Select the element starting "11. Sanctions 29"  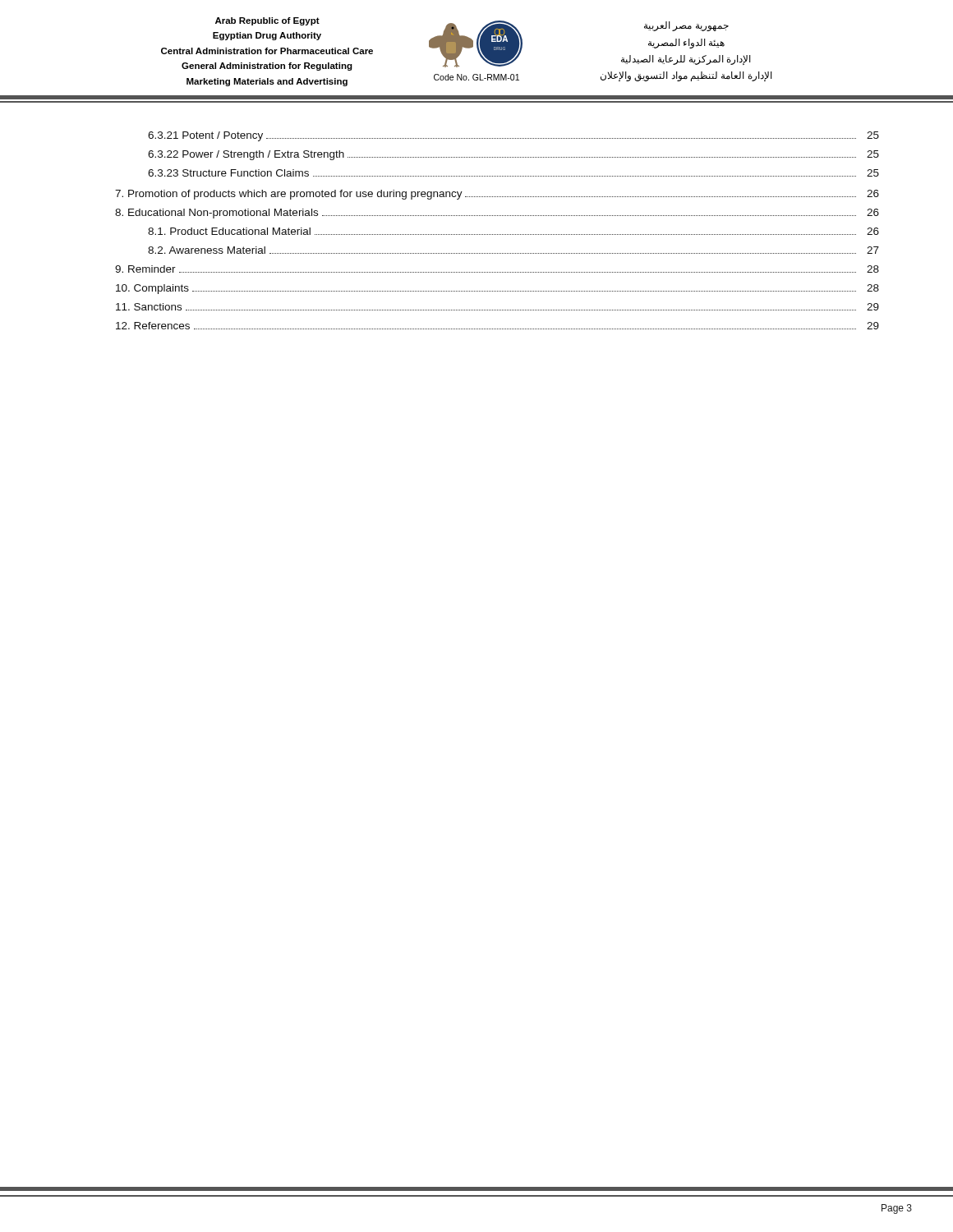click(x=497, y=307)
